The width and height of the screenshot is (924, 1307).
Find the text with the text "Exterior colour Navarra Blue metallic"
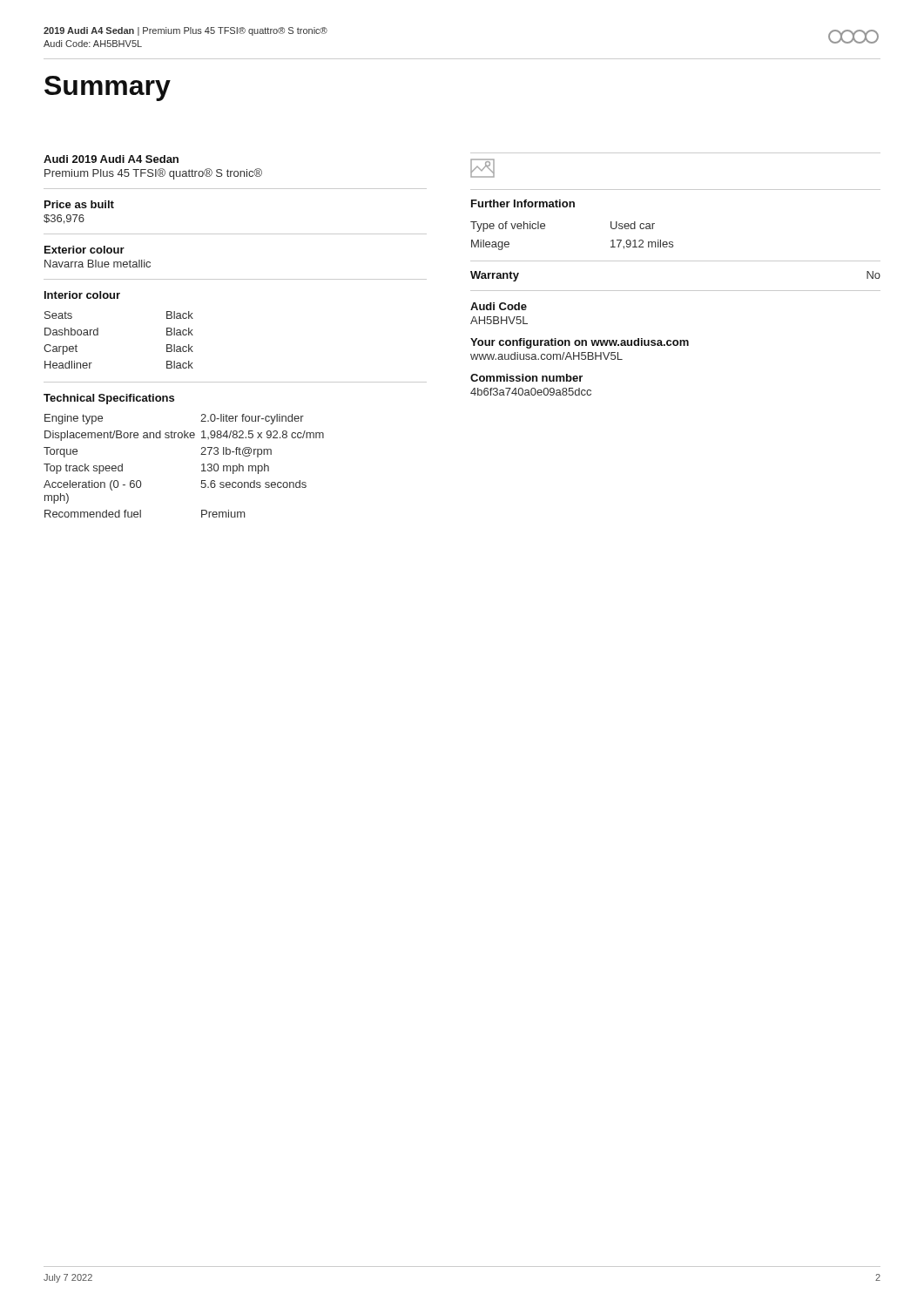(x=84, y=250)
